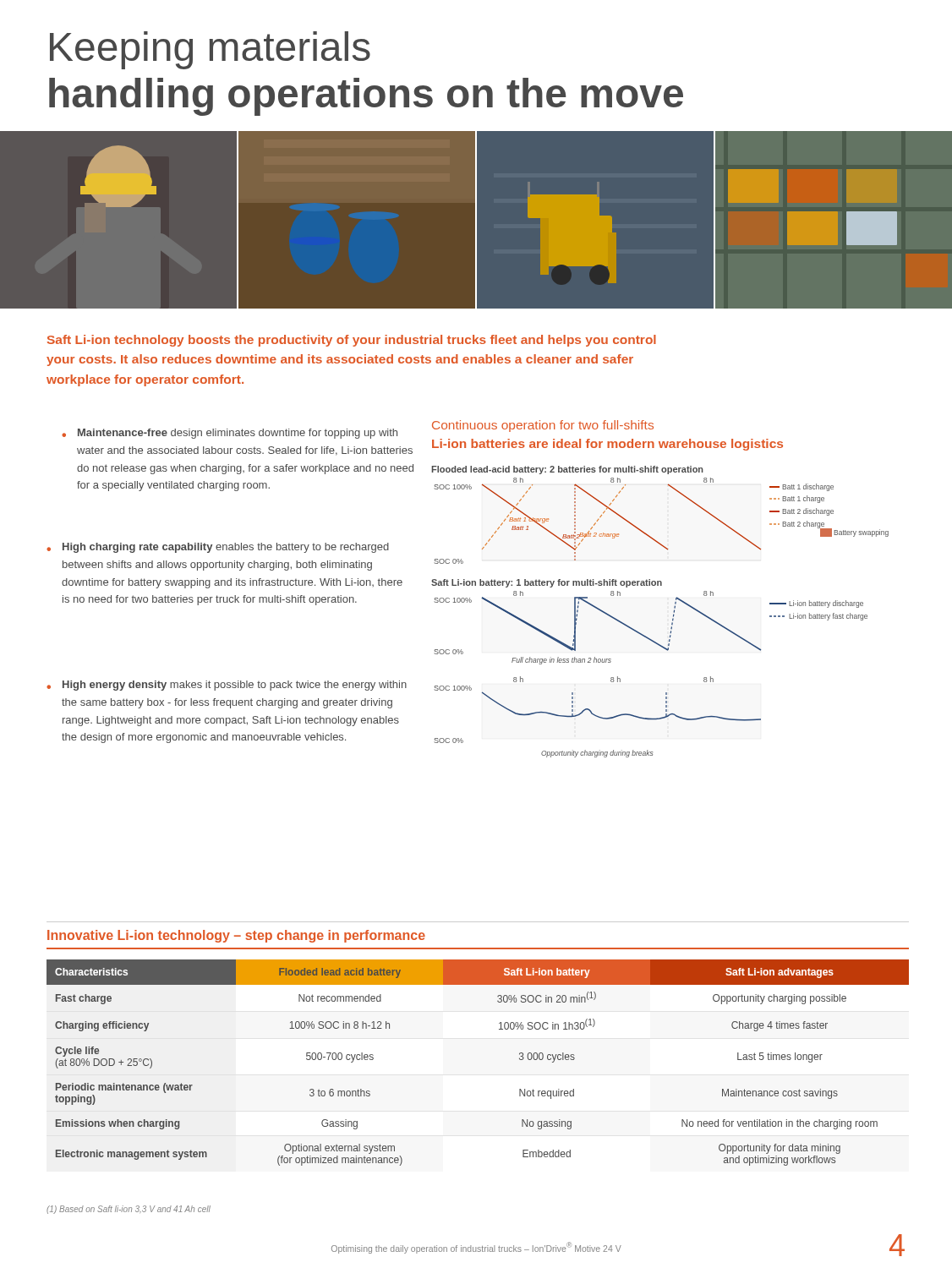Navigate to the text starting "• High charging rate"
The image size is (952, 1268).
tap(228, 574)
